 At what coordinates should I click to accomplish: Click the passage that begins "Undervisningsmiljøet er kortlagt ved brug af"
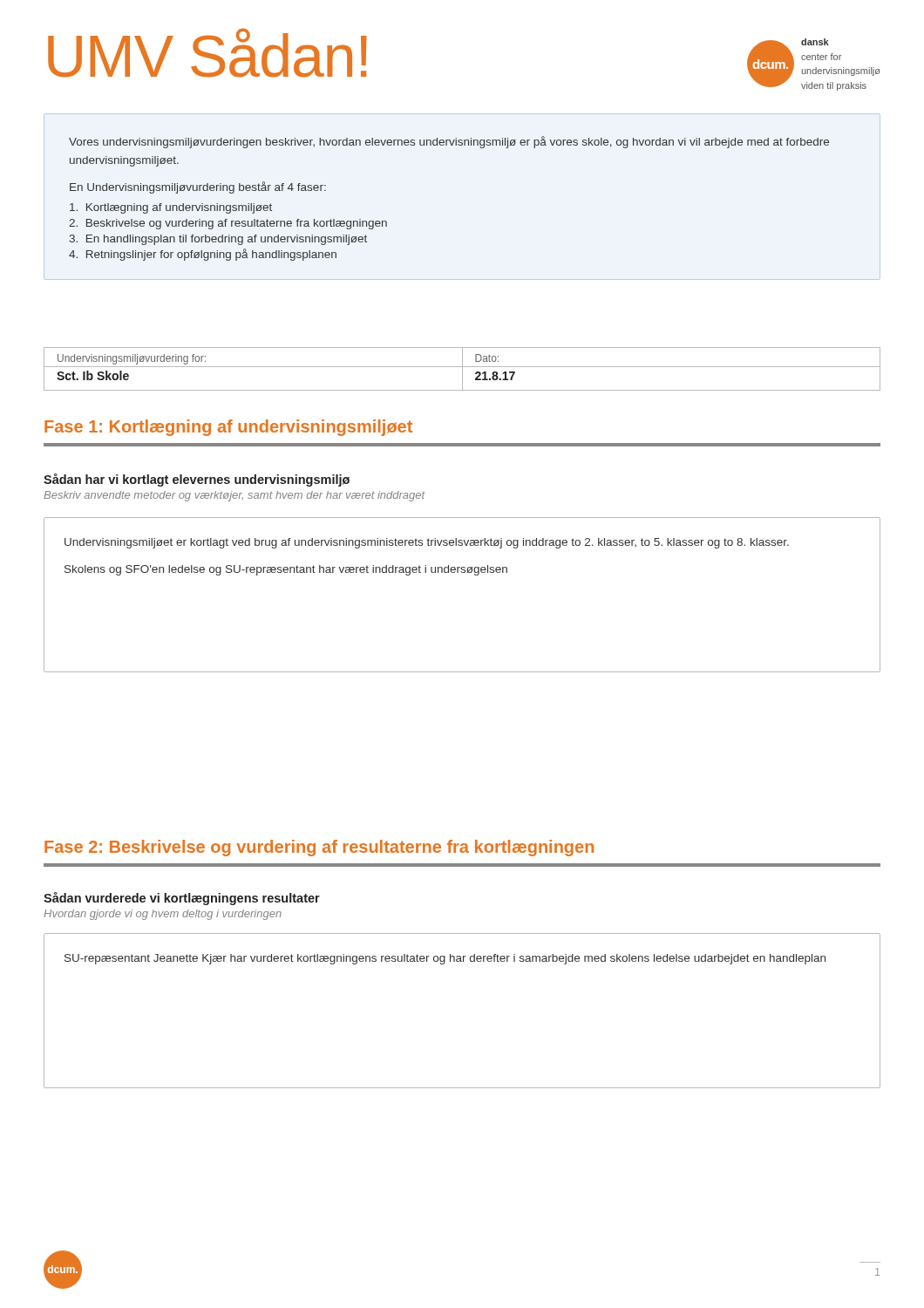[x=462, y=556]
